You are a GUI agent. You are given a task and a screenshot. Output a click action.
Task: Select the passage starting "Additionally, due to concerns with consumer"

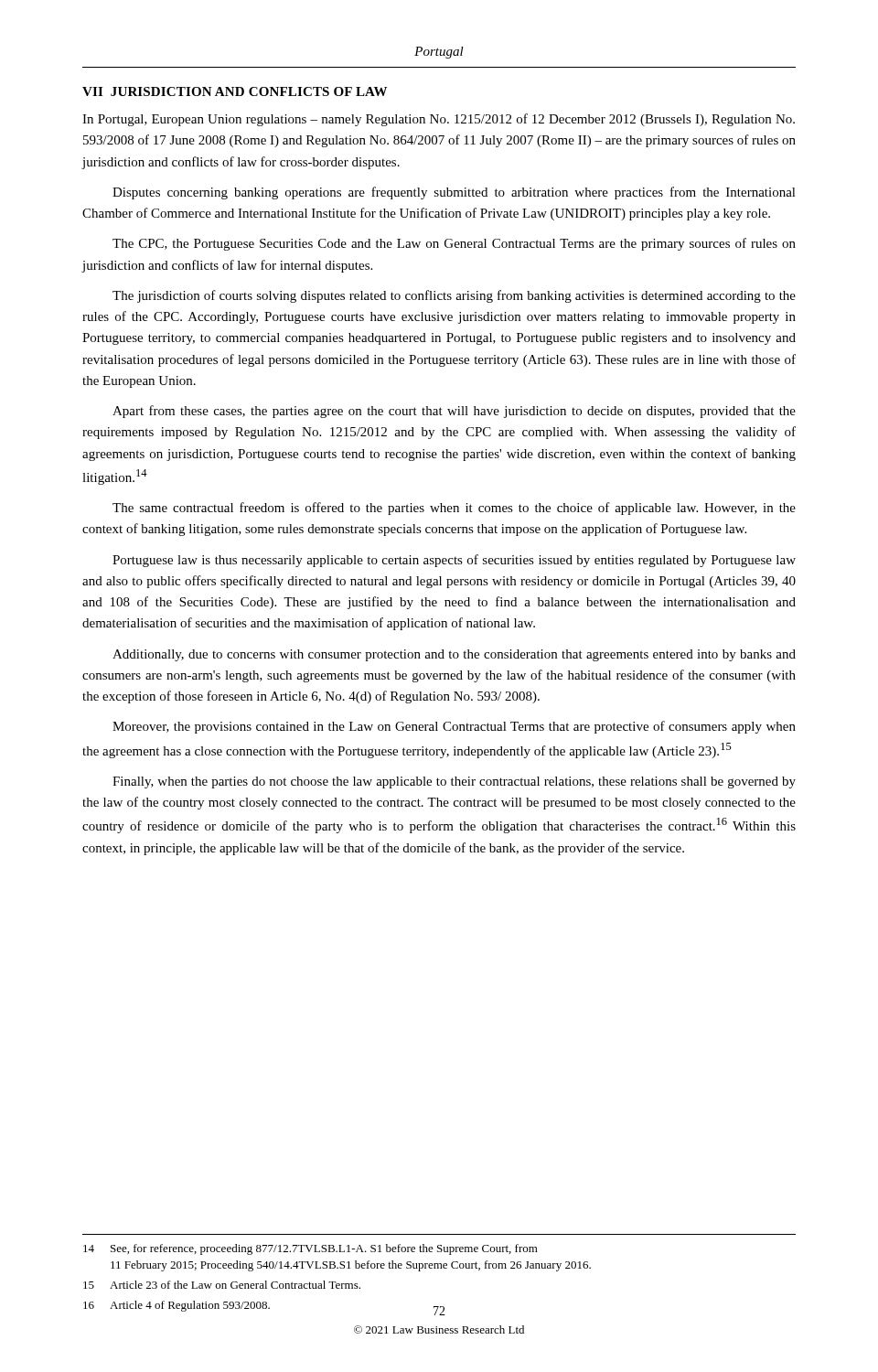pos(439,675)
